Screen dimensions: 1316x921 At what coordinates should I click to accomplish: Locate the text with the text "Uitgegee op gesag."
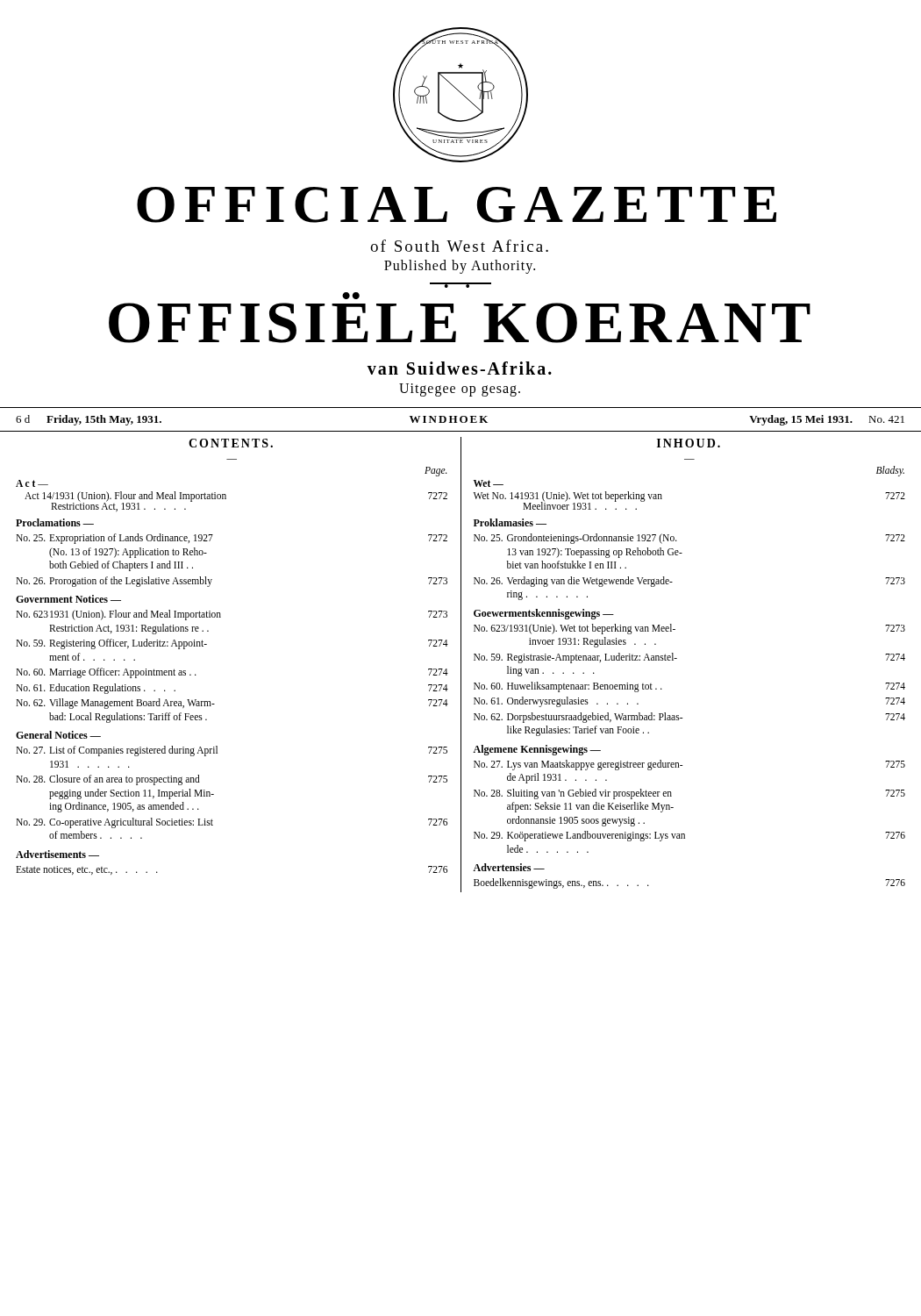coord(460,388)
